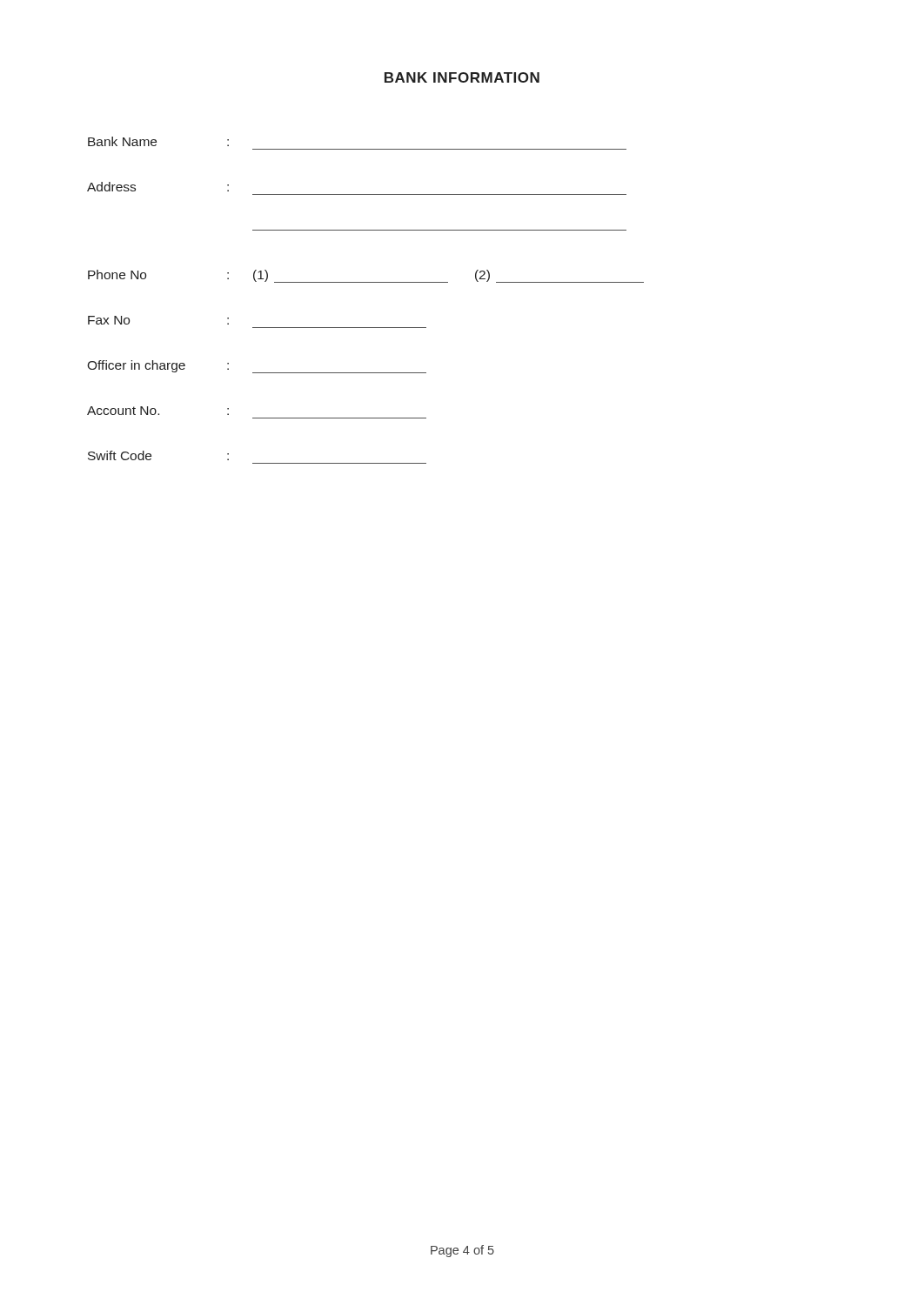Locate the text "Account No. :"
Screen dimensions: 1305x924
(x=257, y=409)
